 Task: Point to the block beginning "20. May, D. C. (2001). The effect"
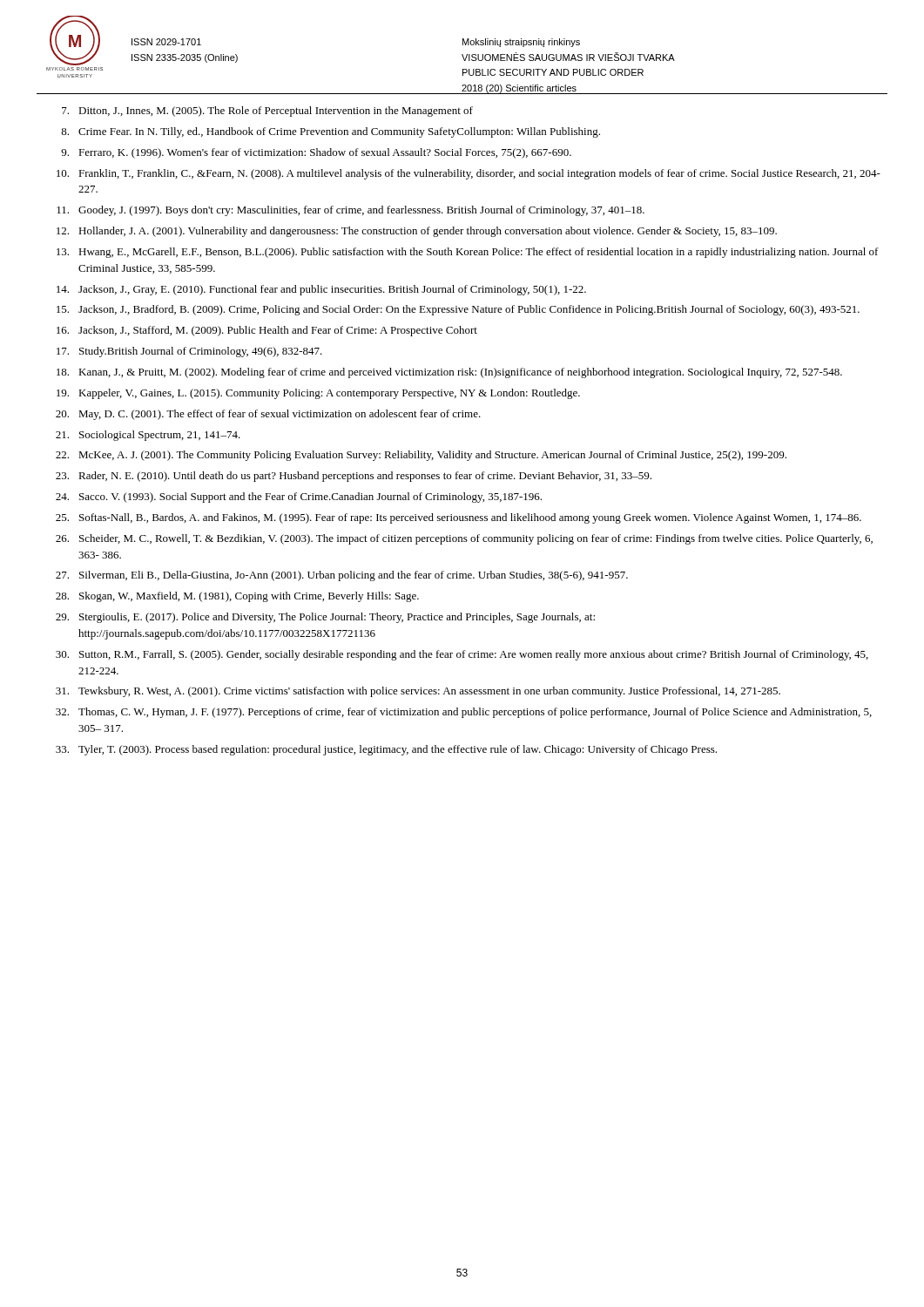(462, 414)
